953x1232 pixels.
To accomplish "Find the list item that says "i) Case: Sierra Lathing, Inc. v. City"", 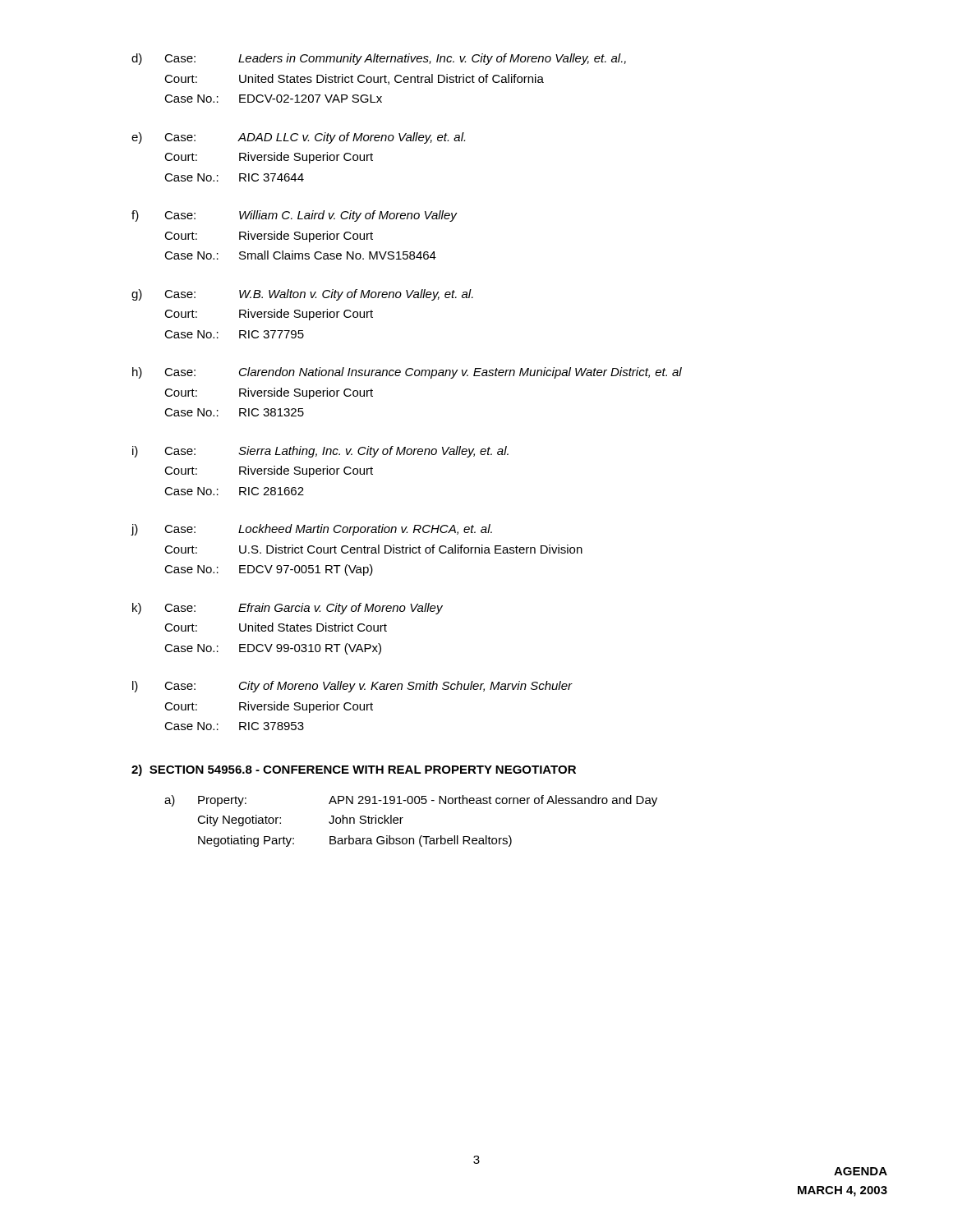I will tap(320, 452).
